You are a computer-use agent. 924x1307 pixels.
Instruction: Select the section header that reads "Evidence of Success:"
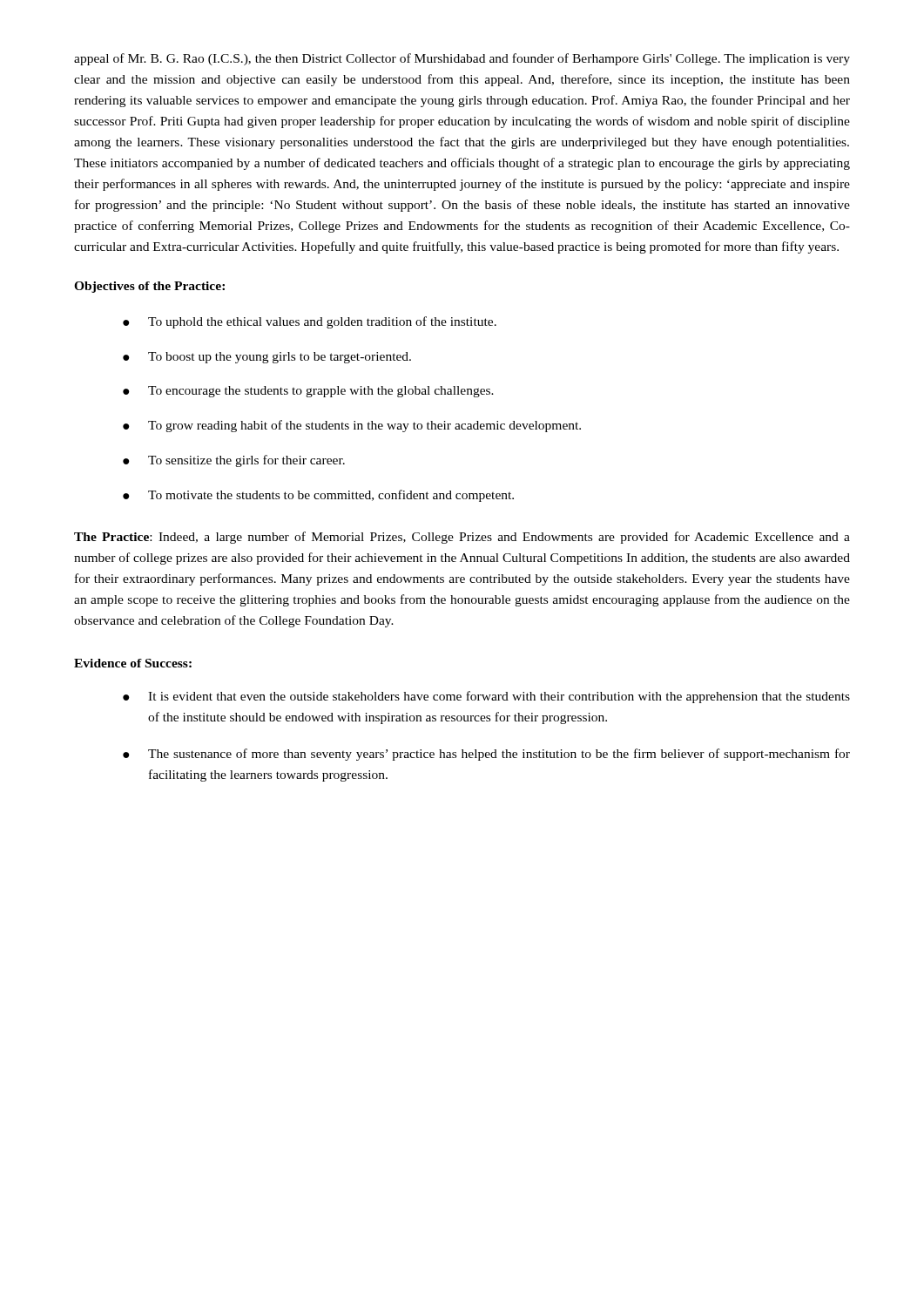coord(133,662)
